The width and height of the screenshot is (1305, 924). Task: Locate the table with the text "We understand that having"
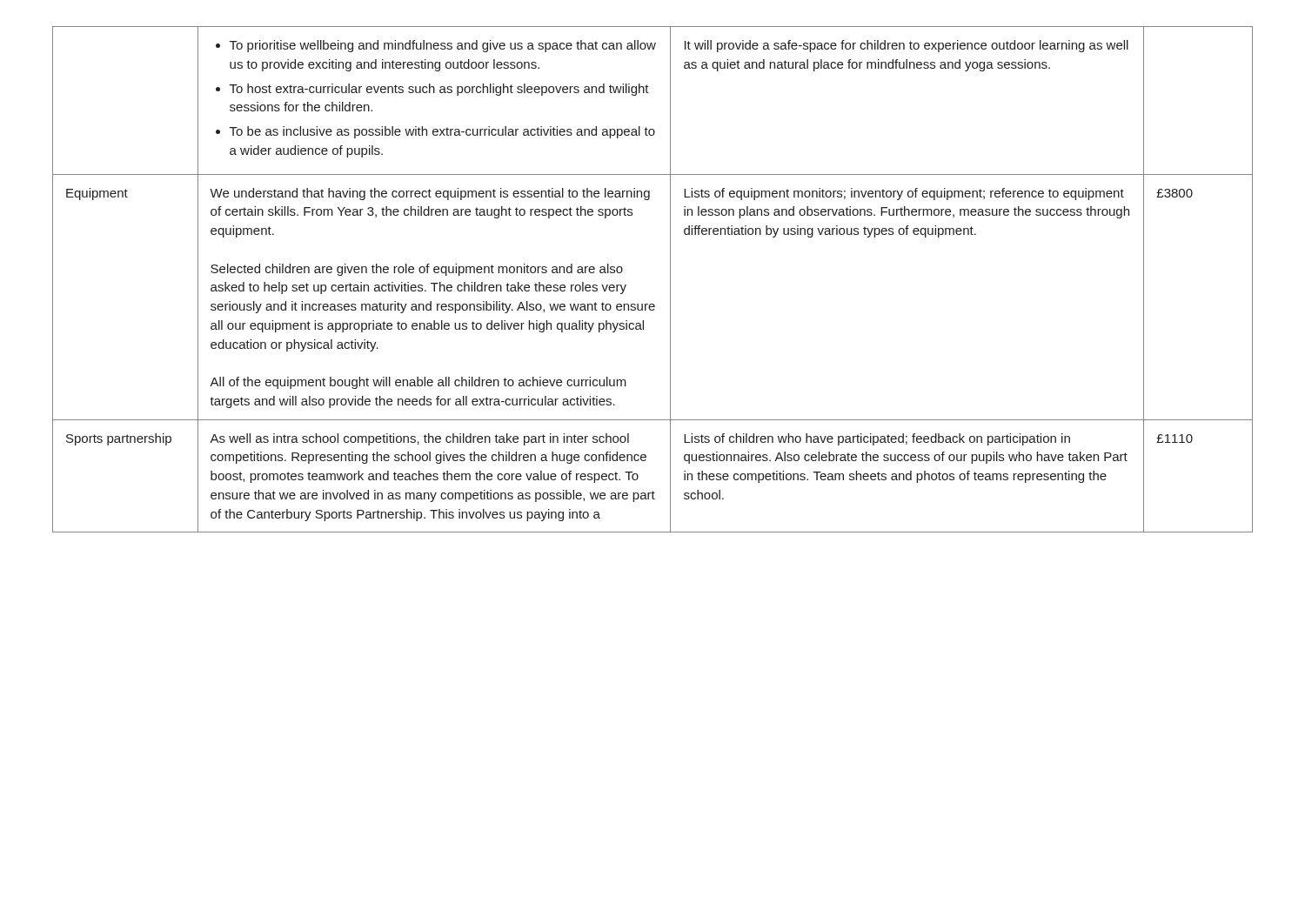[652, 279]
